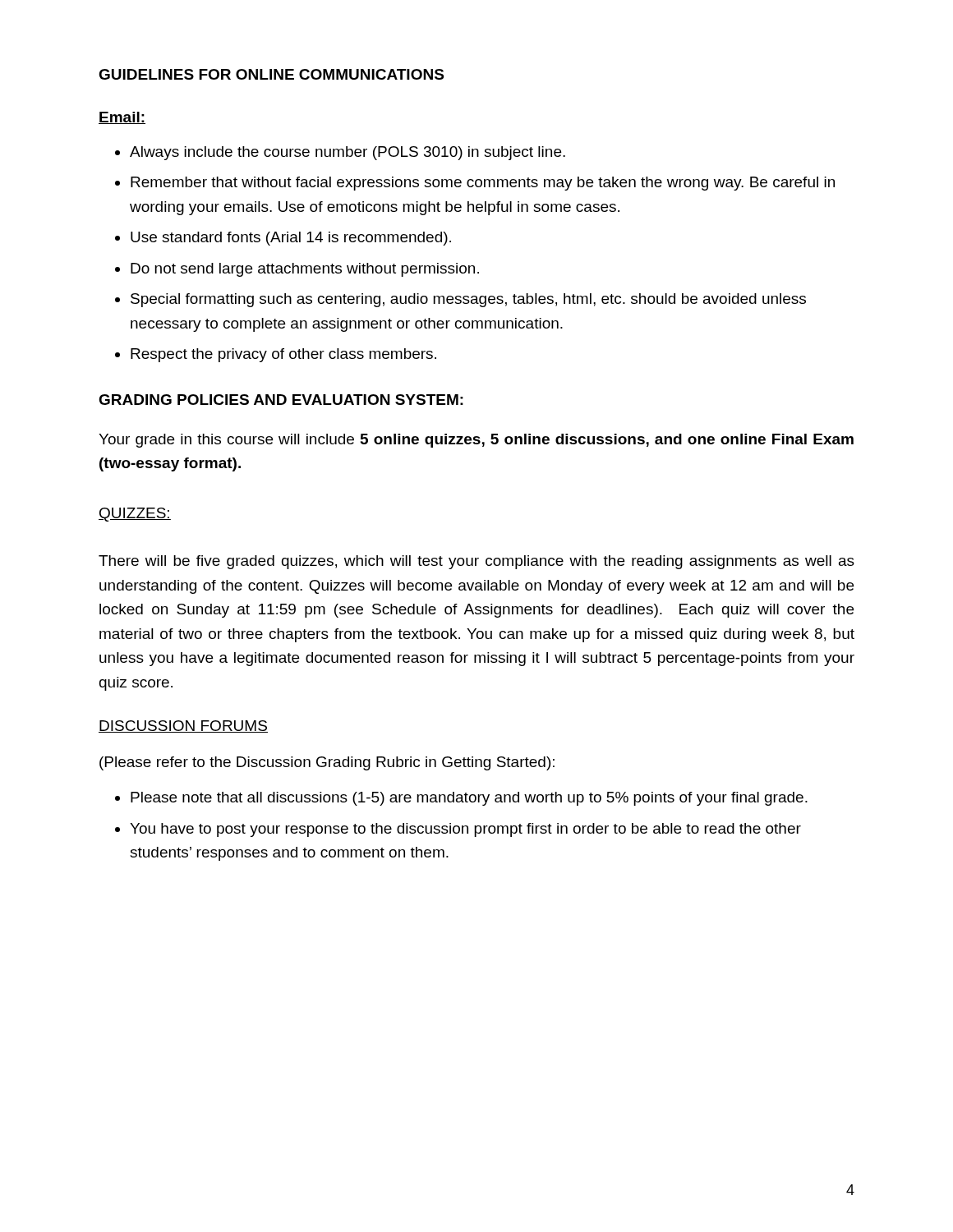Point to the region starting "Remember that without facial"
This screenshot has height=1232, width=953.
click(x=492, y=195)
